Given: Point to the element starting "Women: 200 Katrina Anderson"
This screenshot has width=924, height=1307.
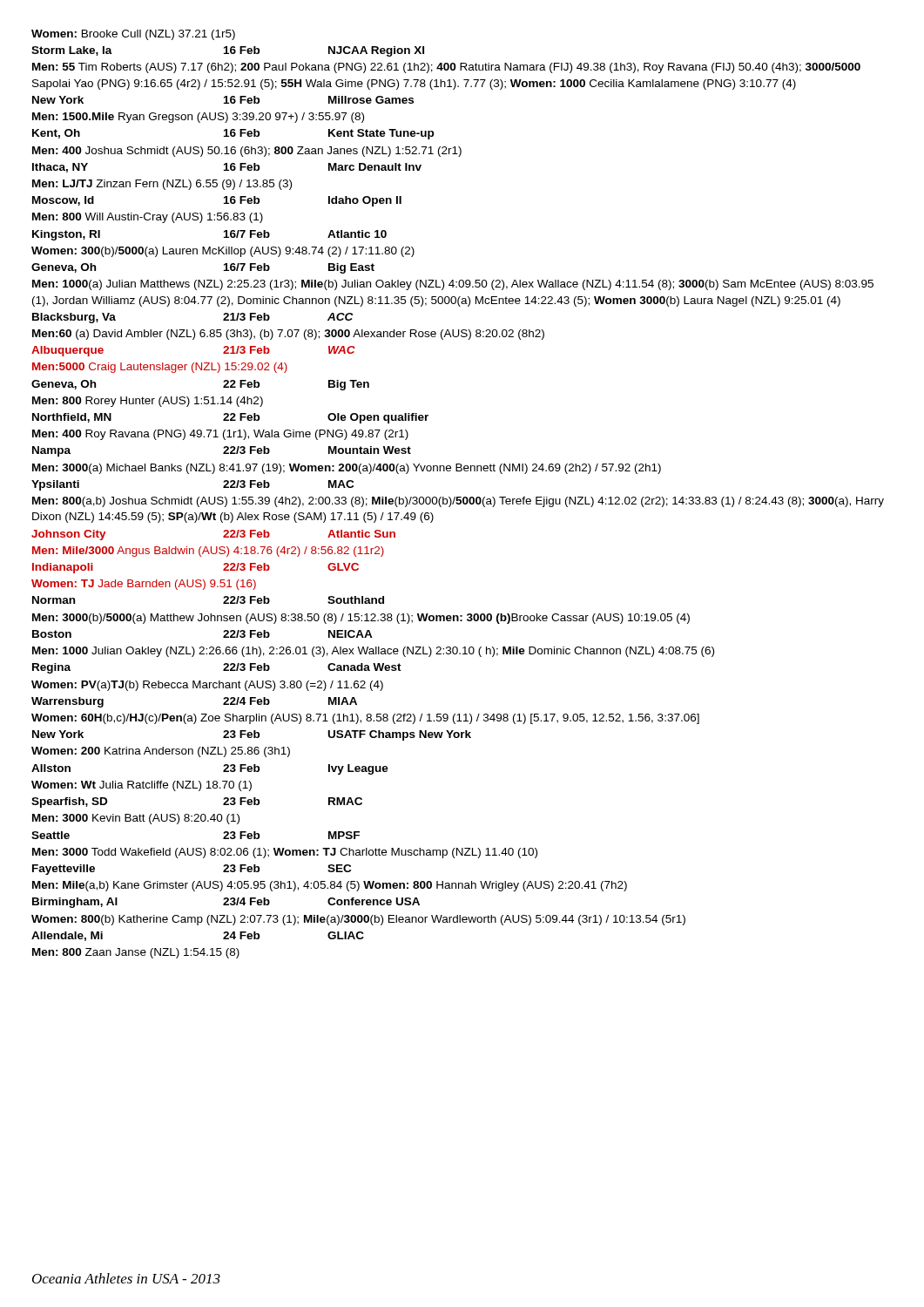Looking at the screenshot, I should 161,751.
